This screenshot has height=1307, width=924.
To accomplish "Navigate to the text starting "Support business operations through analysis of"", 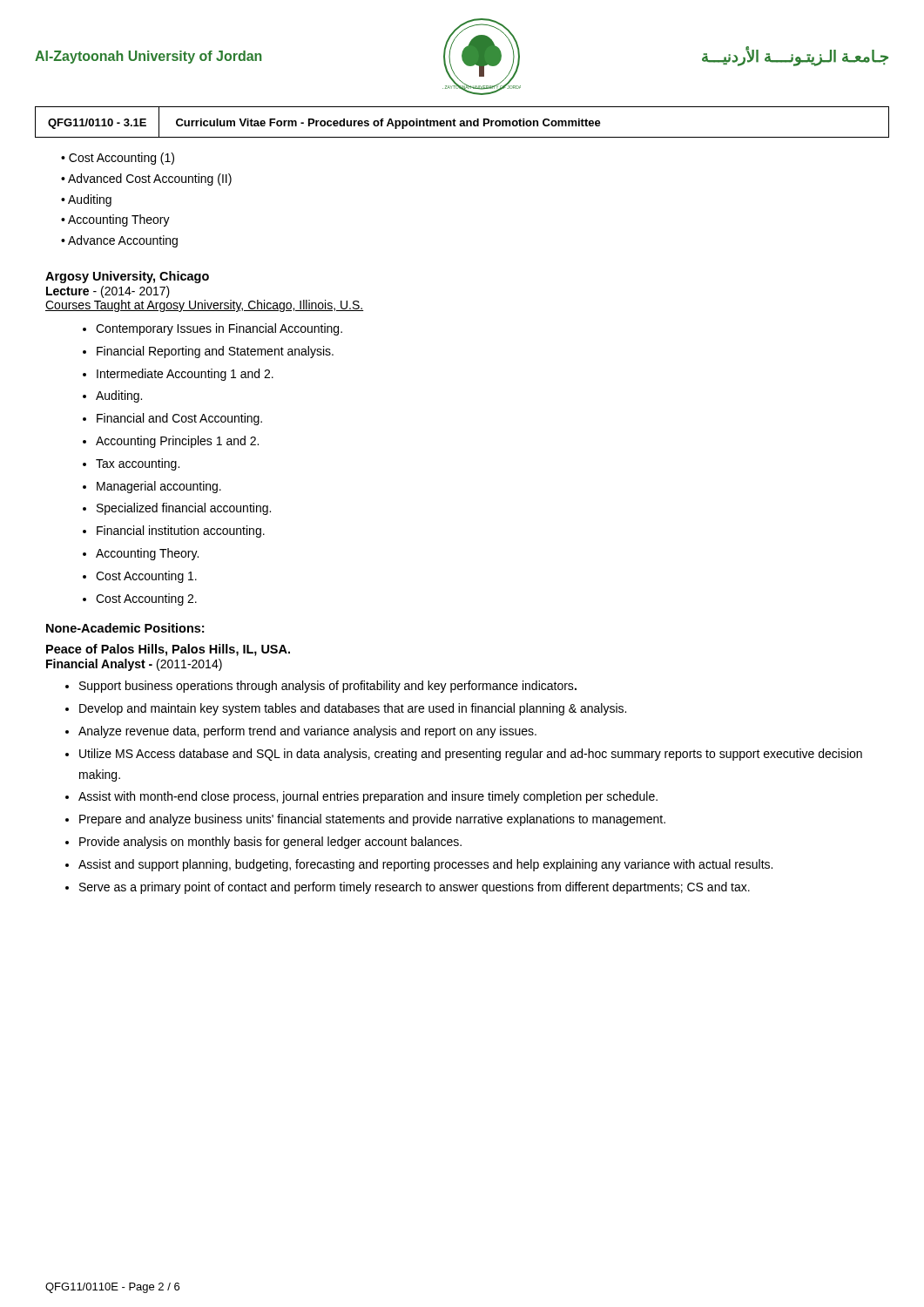I will click(328, 686).
